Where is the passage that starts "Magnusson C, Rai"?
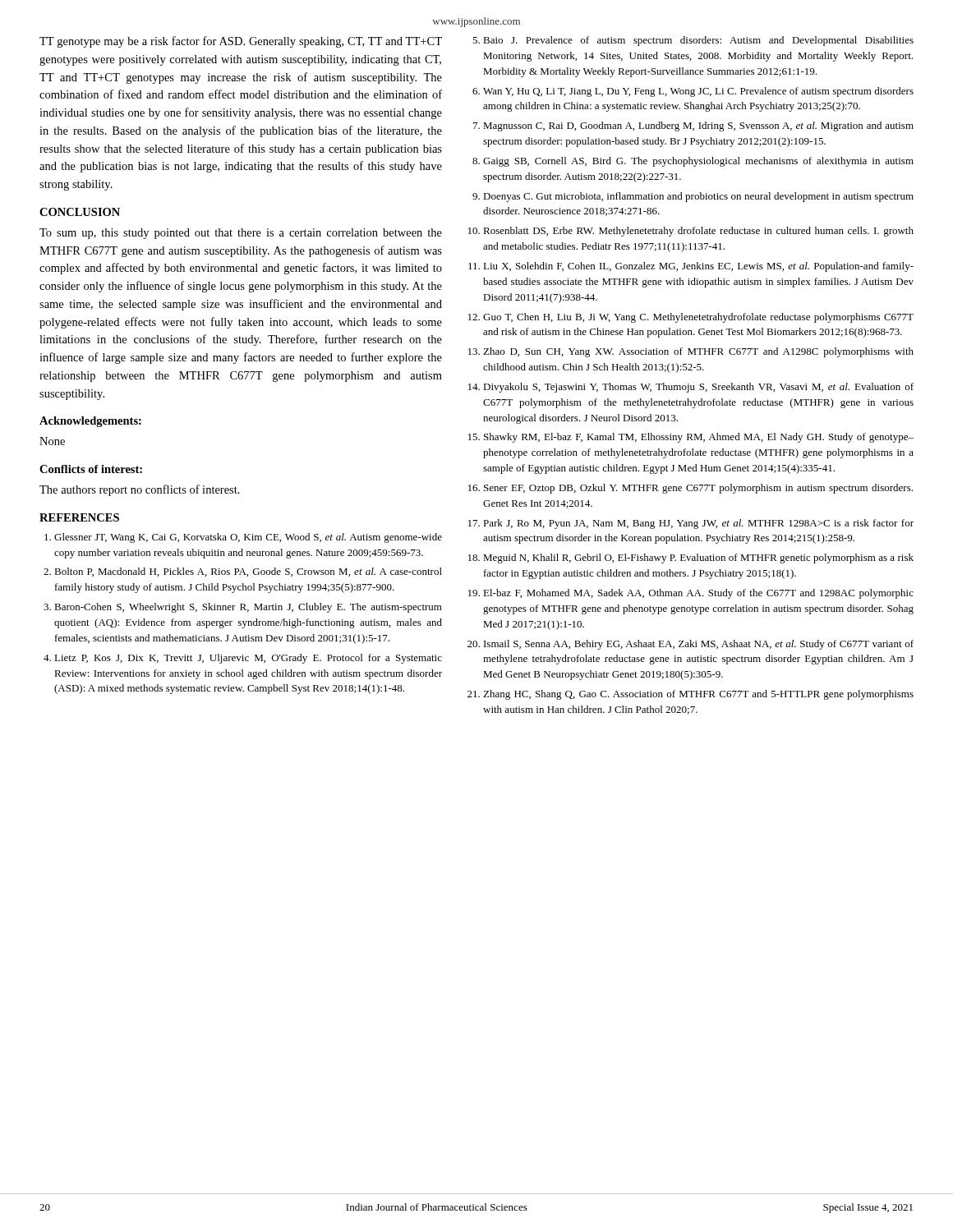The image size is (953, 1232). coord(698,134)
